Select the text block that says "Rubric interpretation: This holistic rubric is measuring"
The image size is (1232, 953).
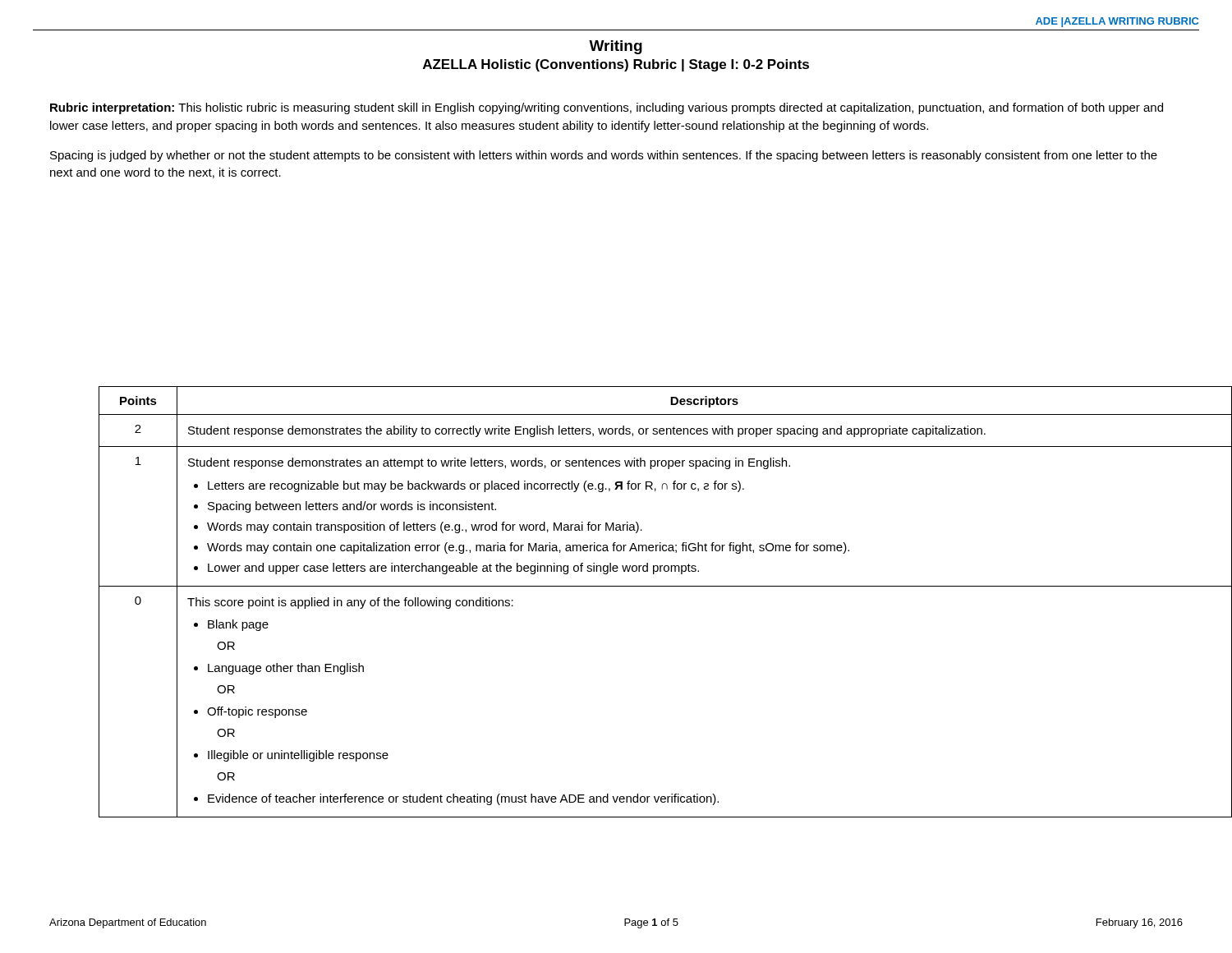(x=616, y=116)
